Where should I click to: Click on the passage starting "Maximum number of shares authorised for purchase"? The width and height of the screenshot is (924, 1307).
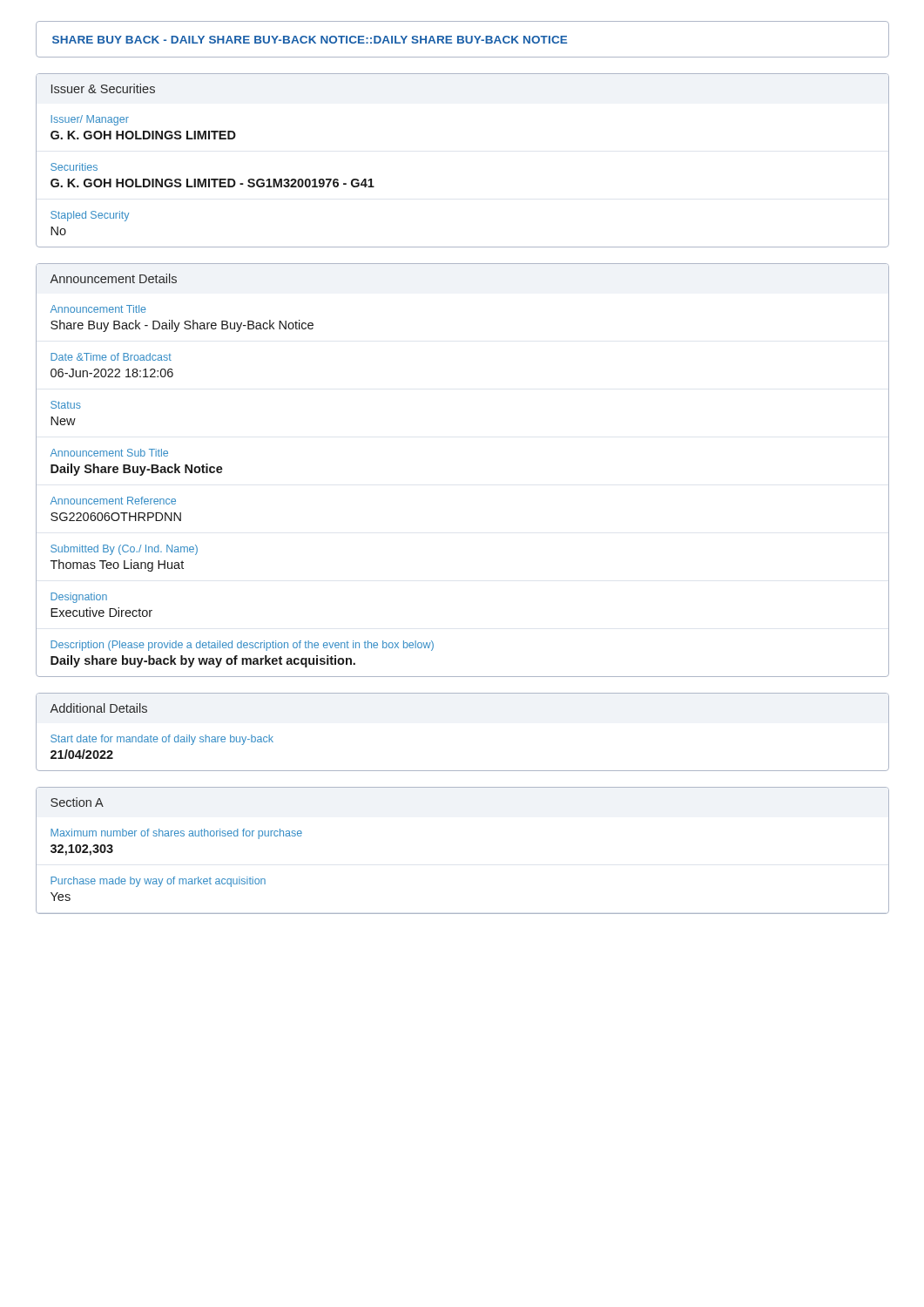tap(176, 834)
